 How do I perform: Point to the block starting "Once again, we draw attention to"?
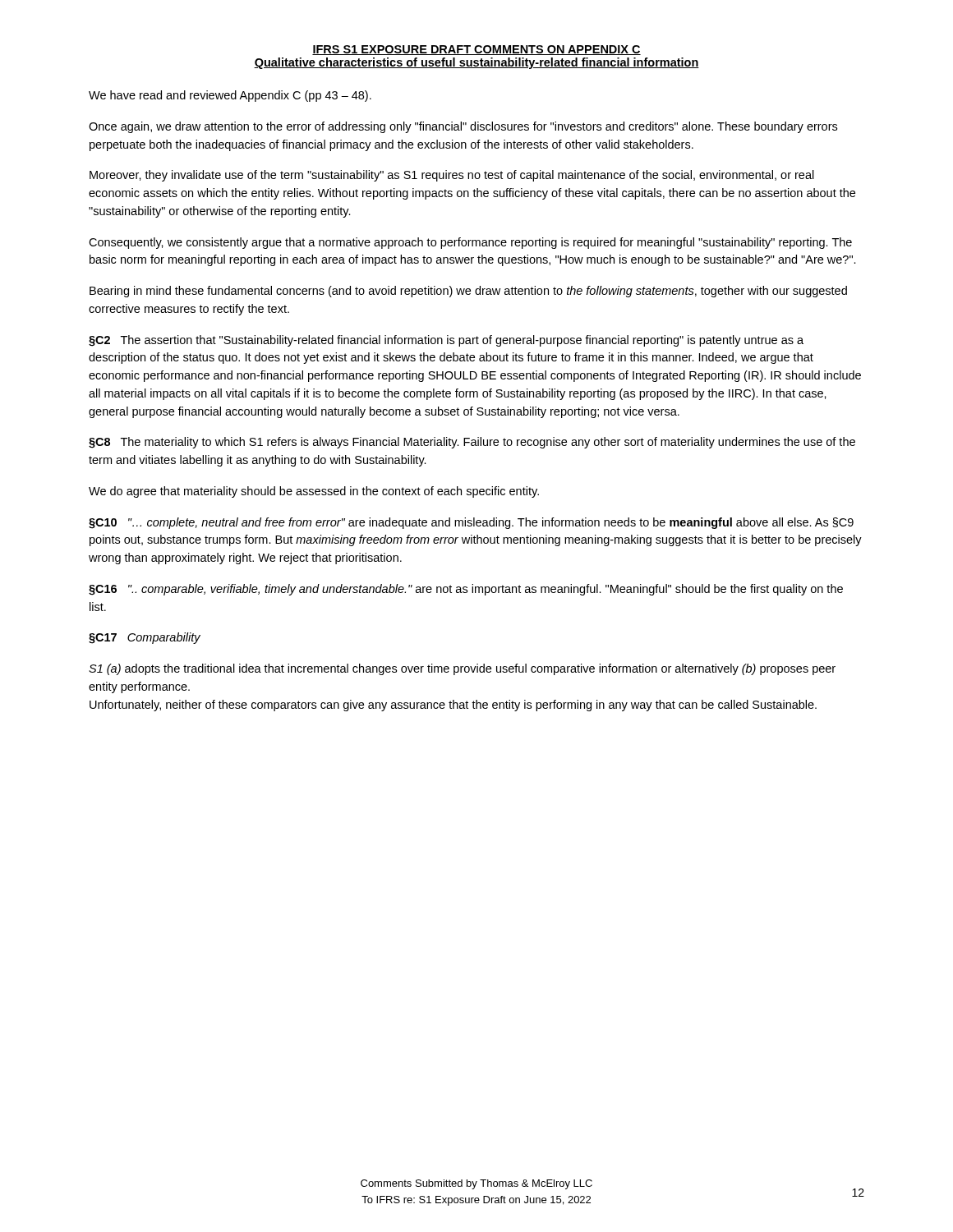[x=463, y=135]
